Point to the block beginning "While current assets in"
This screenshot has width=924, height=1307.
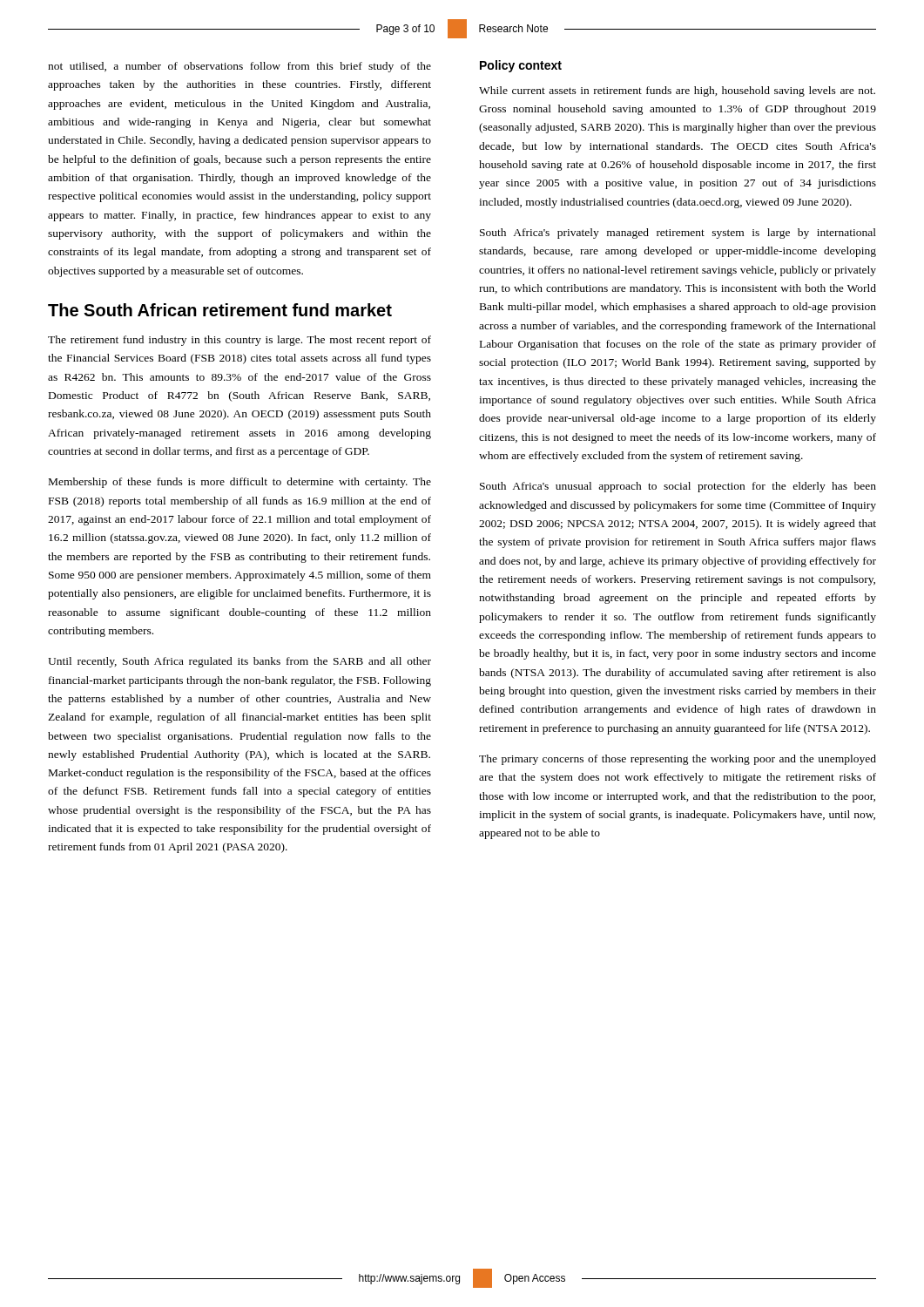coord(678,146)
